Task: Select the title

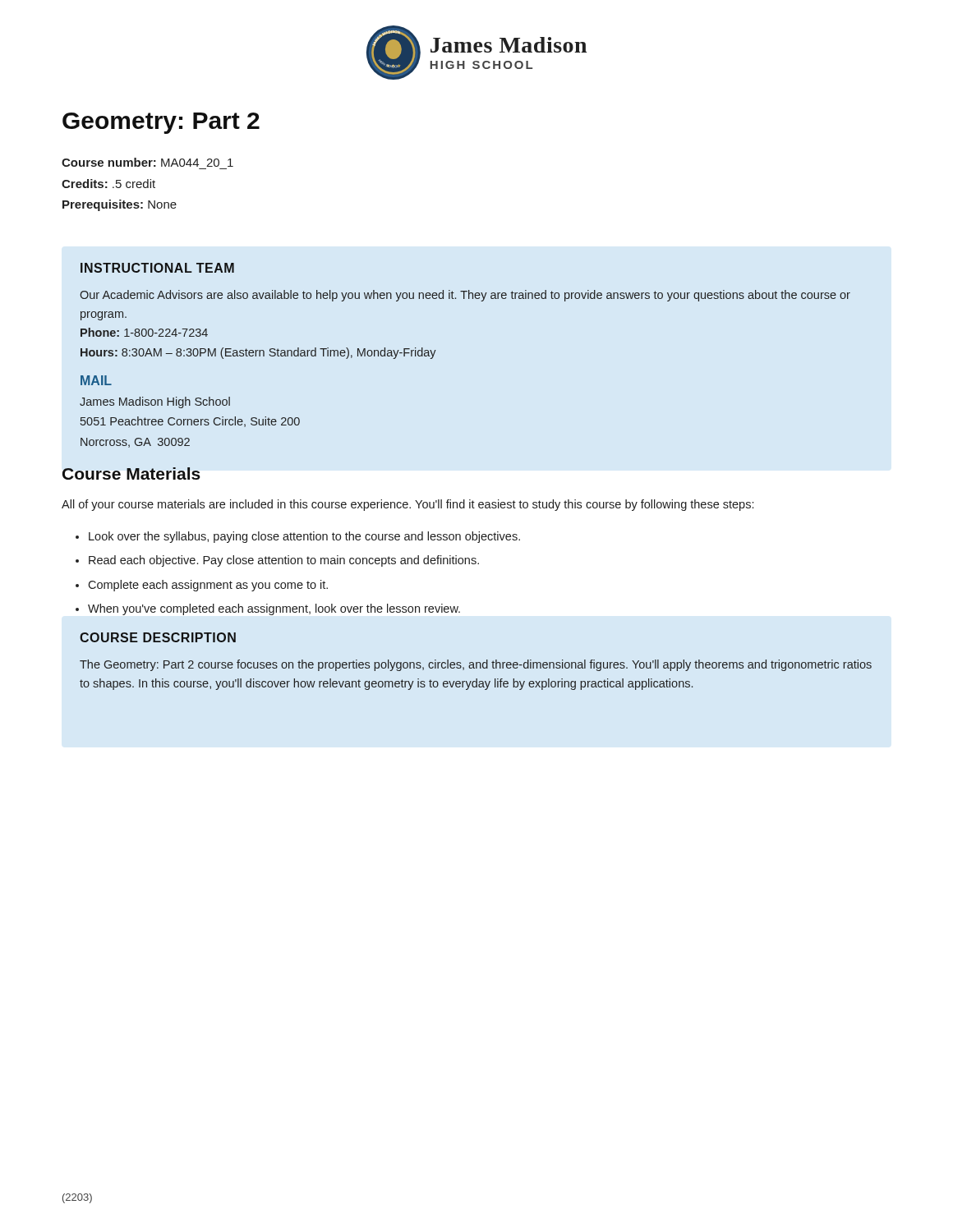Action: tap(161, 121)
